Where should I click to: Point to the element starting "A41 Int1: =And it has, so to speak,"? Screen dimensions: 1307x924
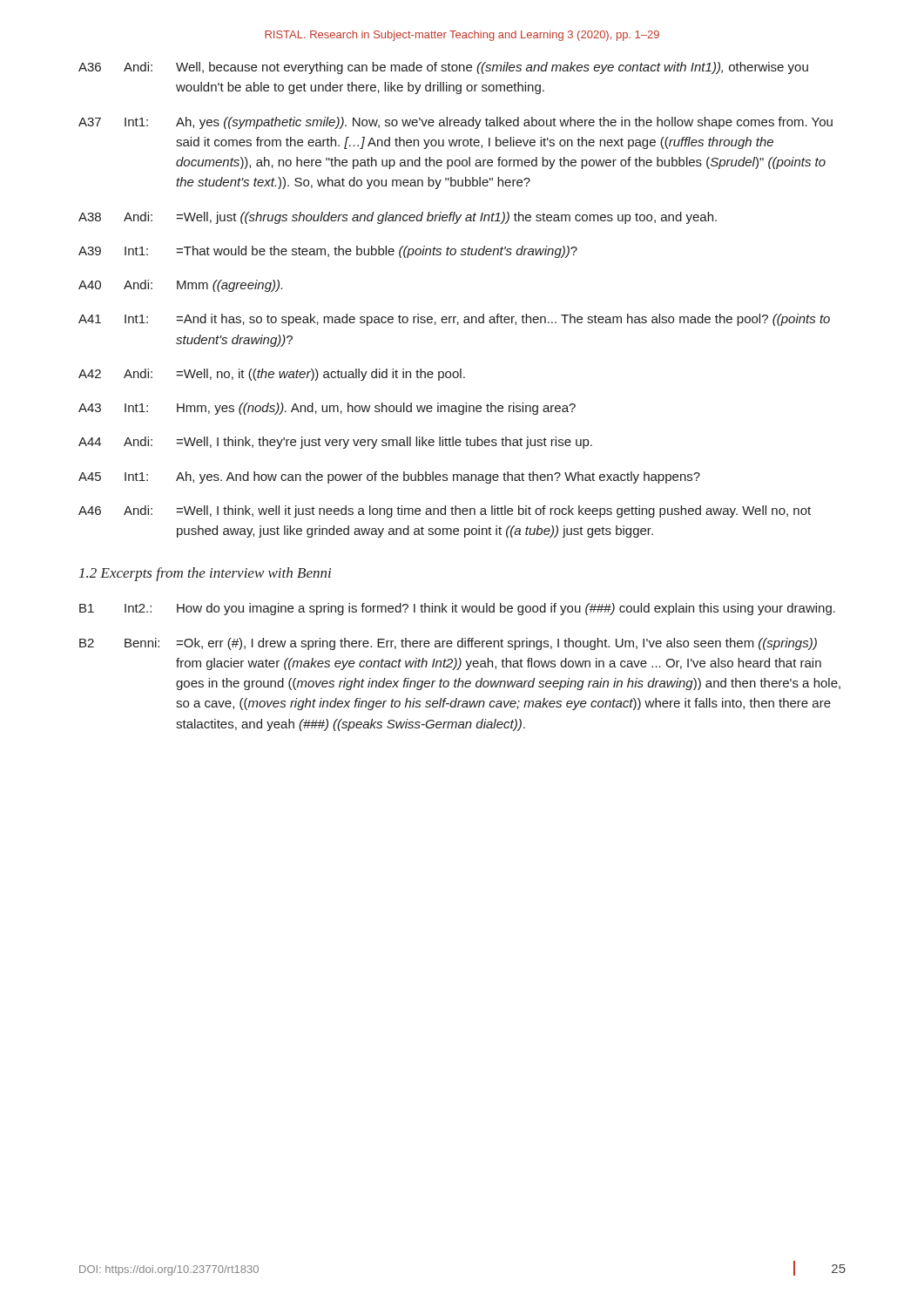click(x=462, y=329)
